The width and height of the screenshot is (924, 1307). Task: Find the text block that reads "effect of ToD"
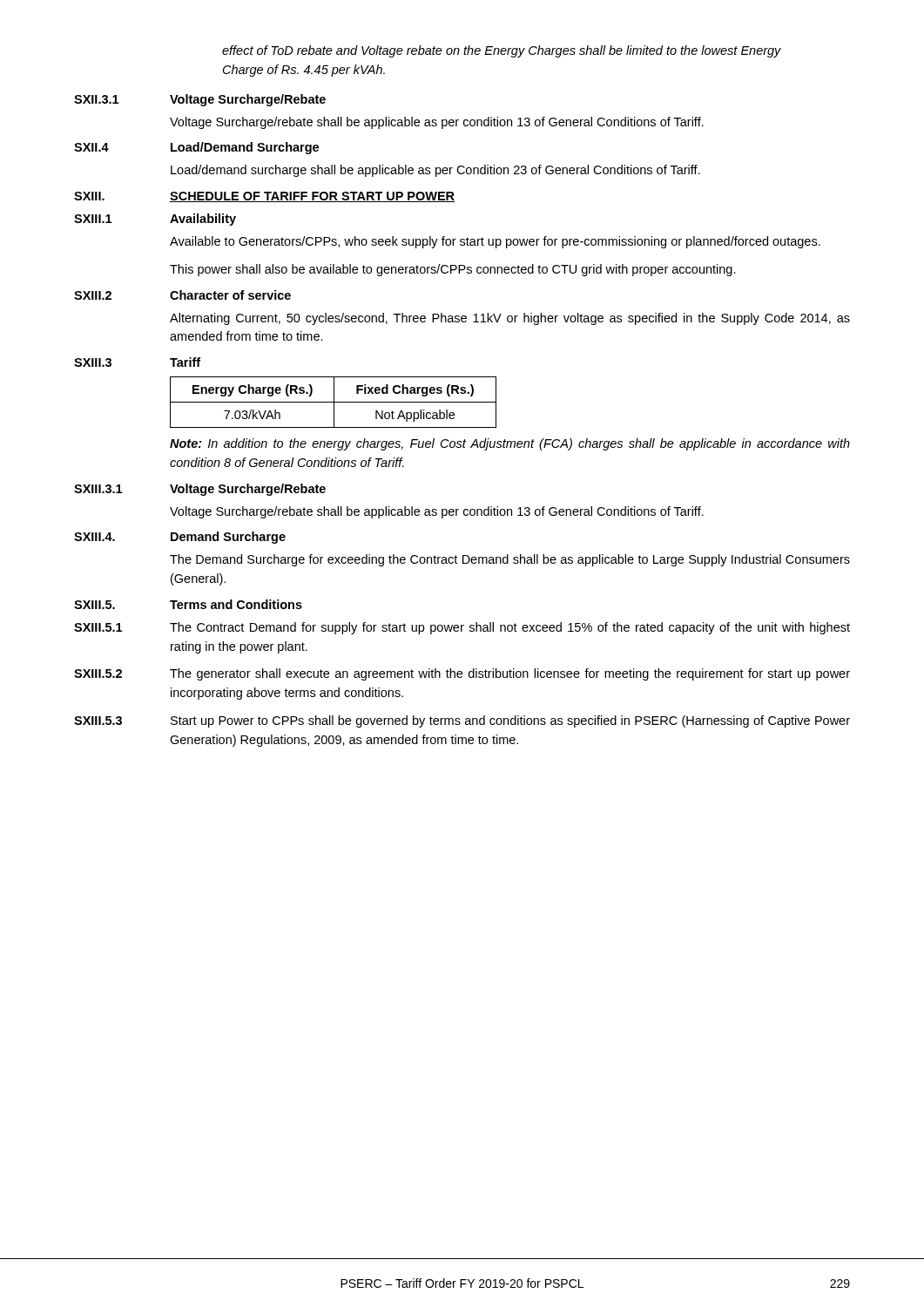(510, 61)
